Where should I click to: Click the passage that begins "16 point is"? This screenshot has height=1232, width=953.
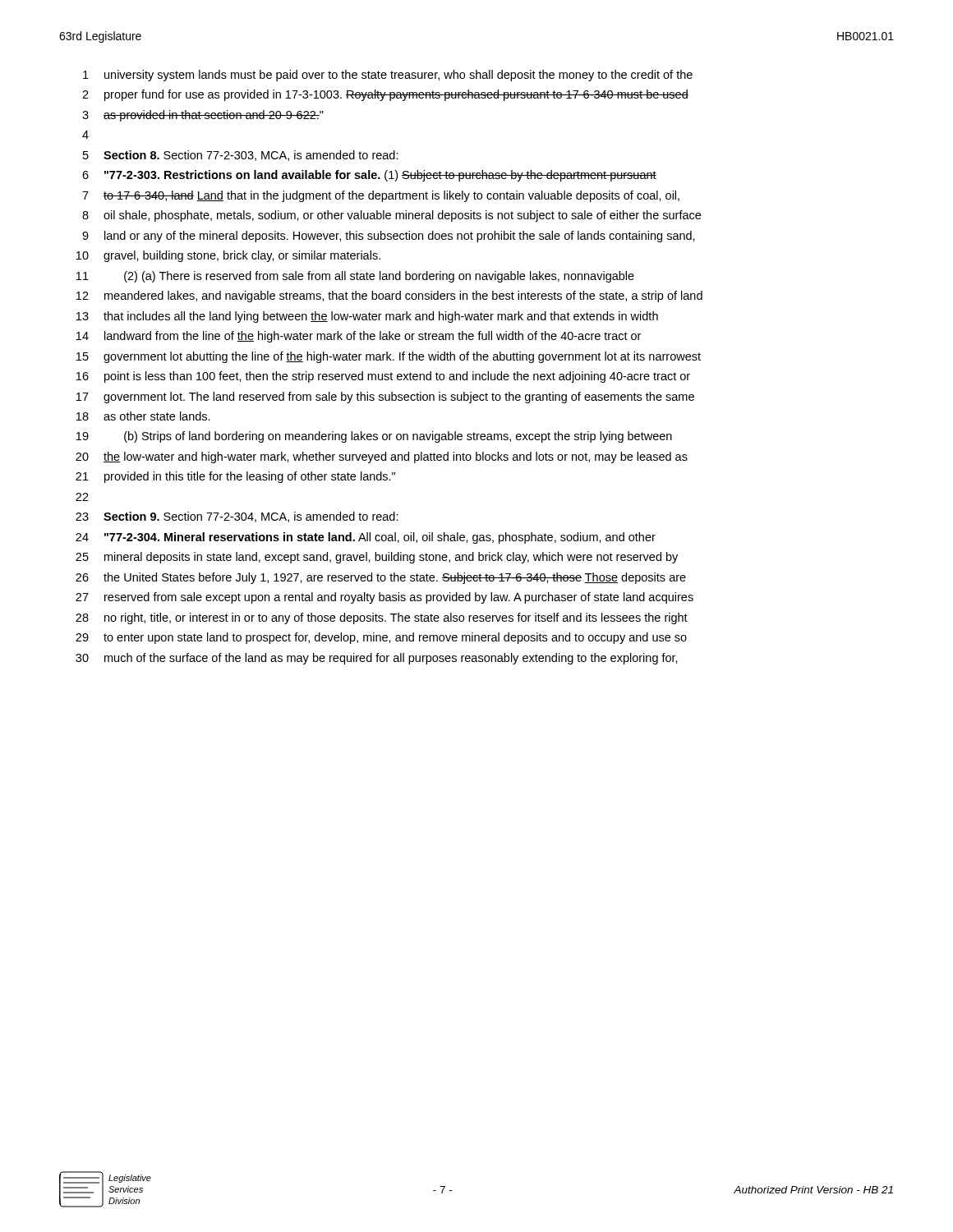476,376
